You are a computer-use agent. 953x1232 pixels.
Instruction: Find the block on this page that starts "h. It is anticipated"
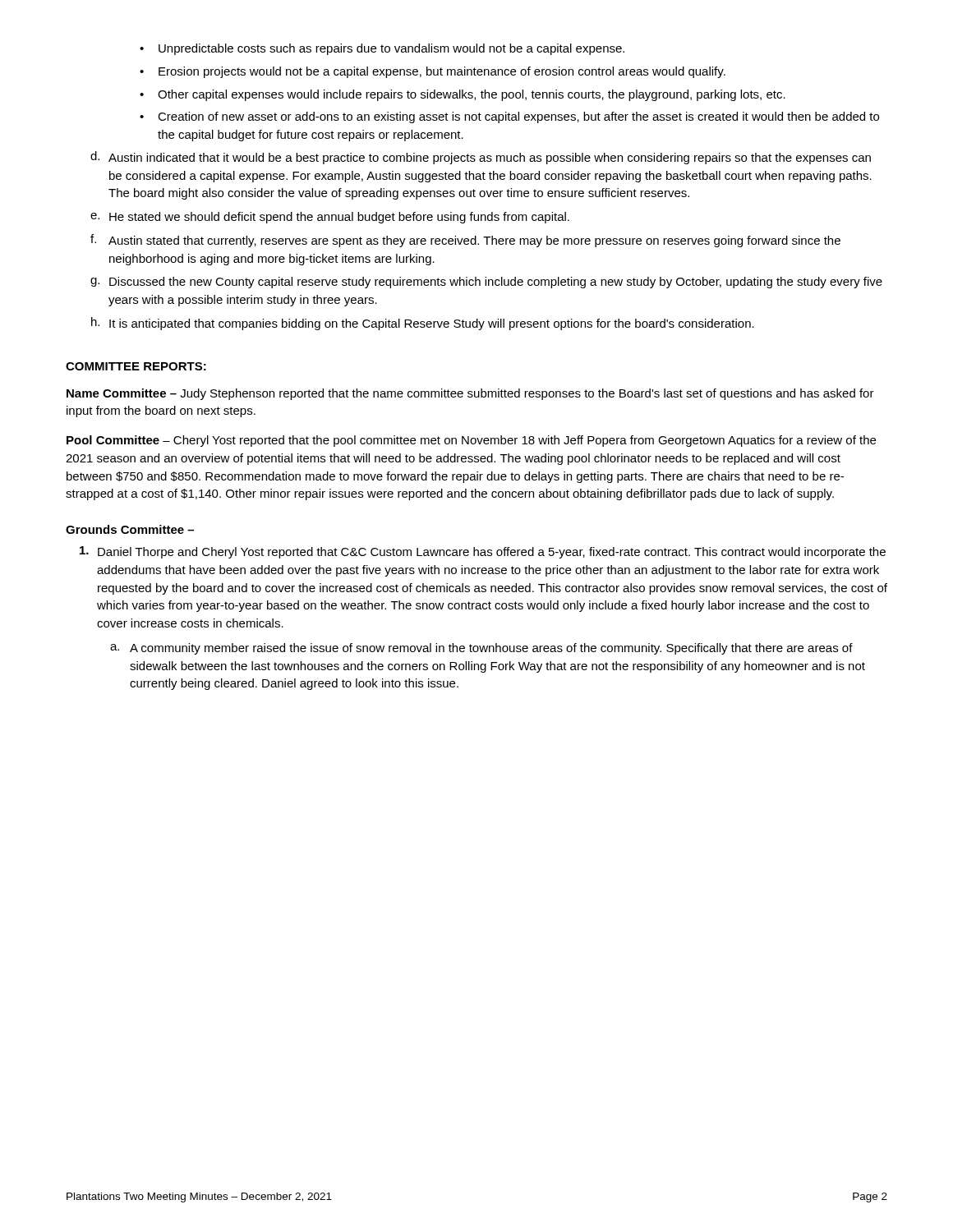point(489,323)
